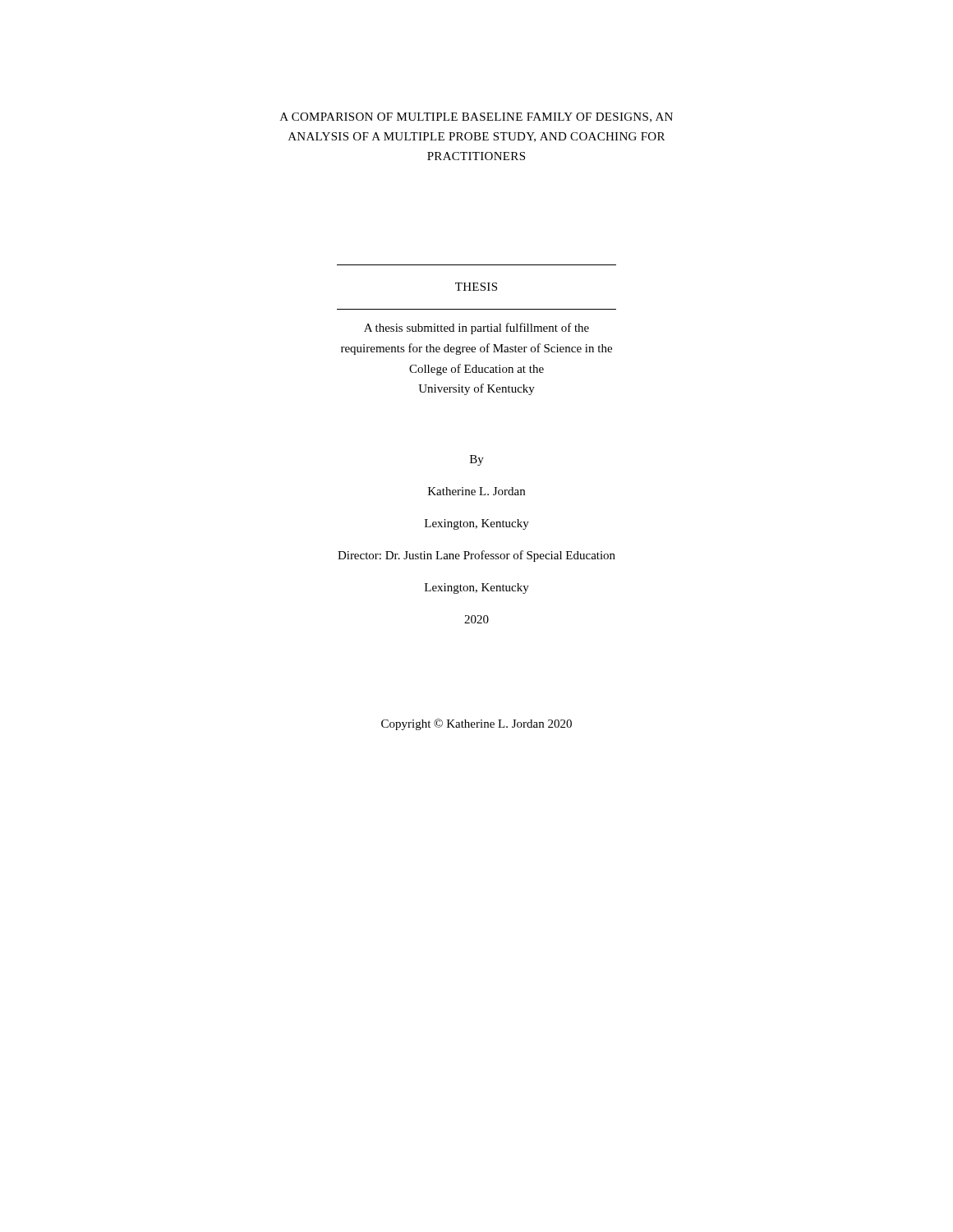Click the title
953x1232 pixels.
(476, 136)
